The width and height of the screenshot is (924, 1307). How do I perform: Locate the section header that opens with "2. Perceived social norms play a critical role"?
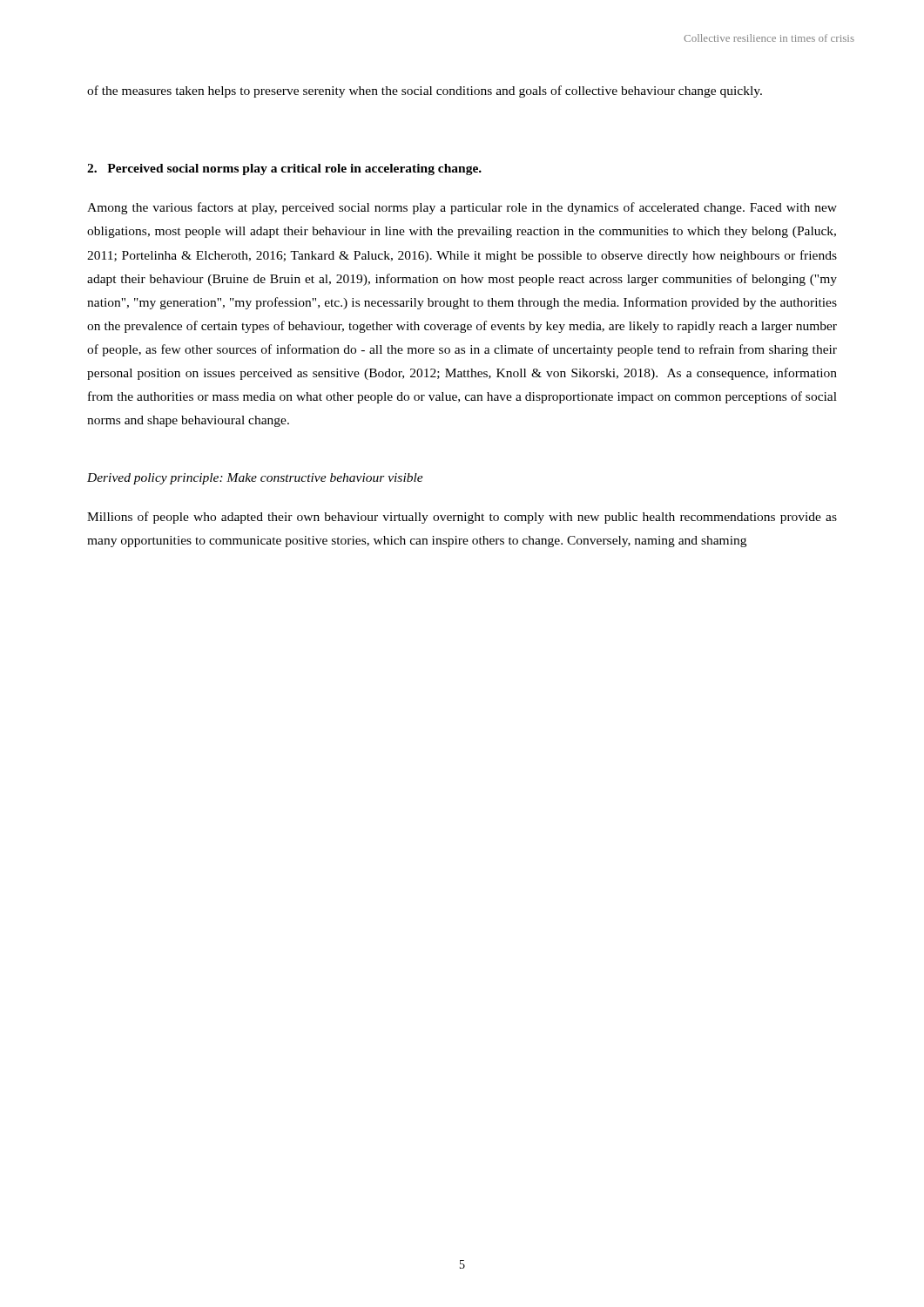tap(284, 168)
